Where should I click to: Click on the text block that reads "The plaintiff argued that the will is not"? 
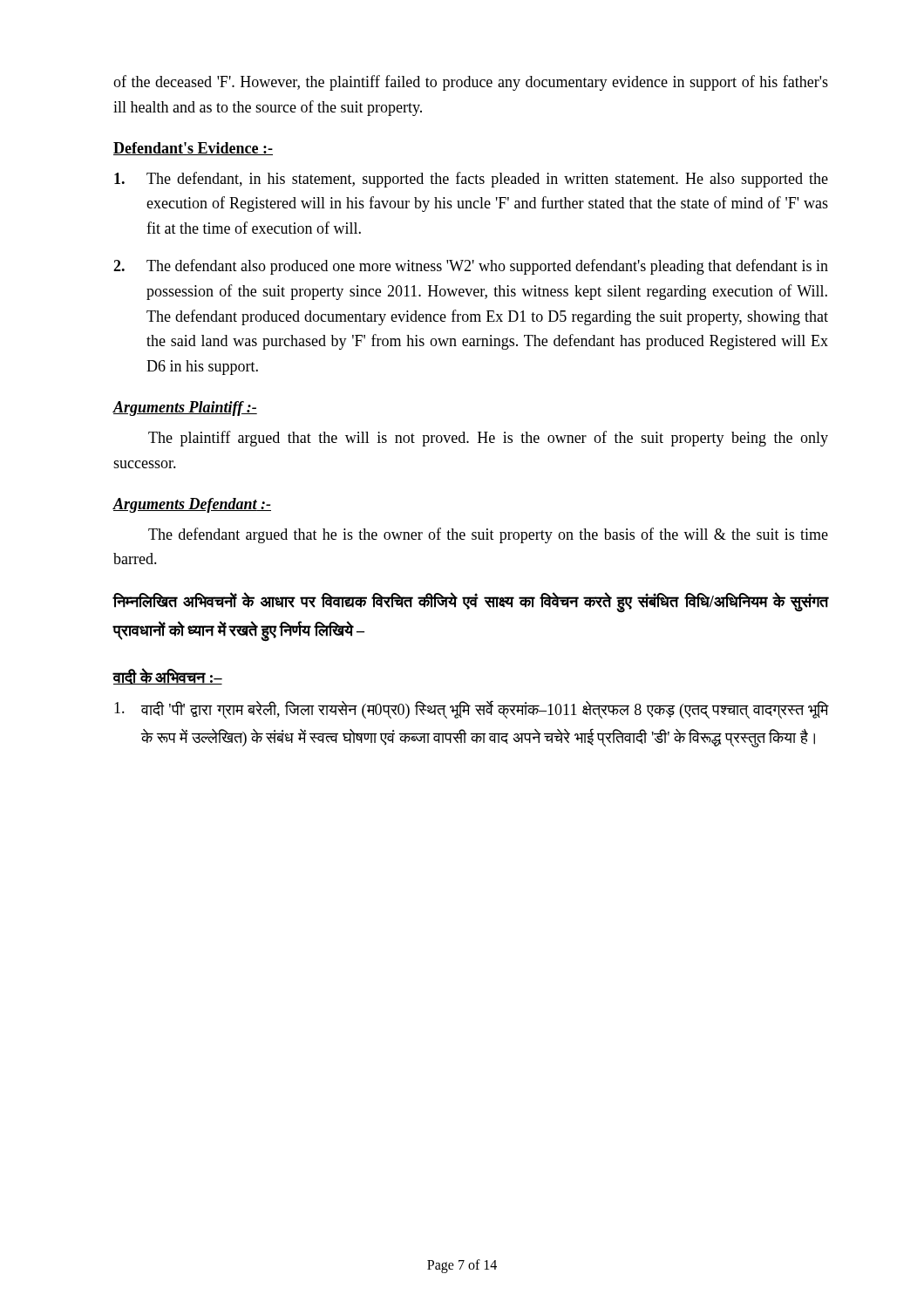pyautogui.click(x=471, y=450)
